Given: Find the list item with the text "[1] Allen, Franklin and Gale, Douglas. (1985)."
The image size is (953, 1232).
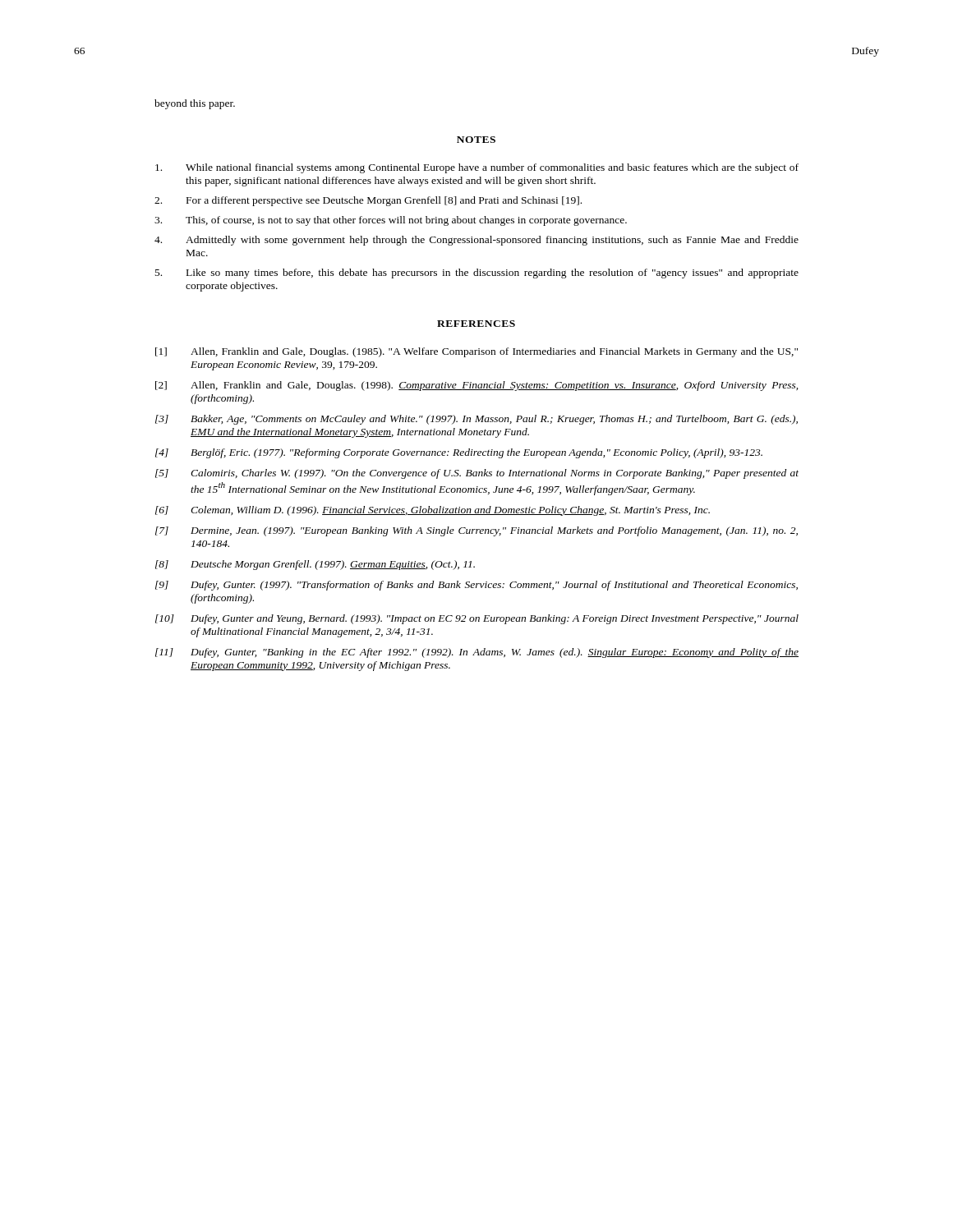Looking at the screenshot, I should (476, 358).
